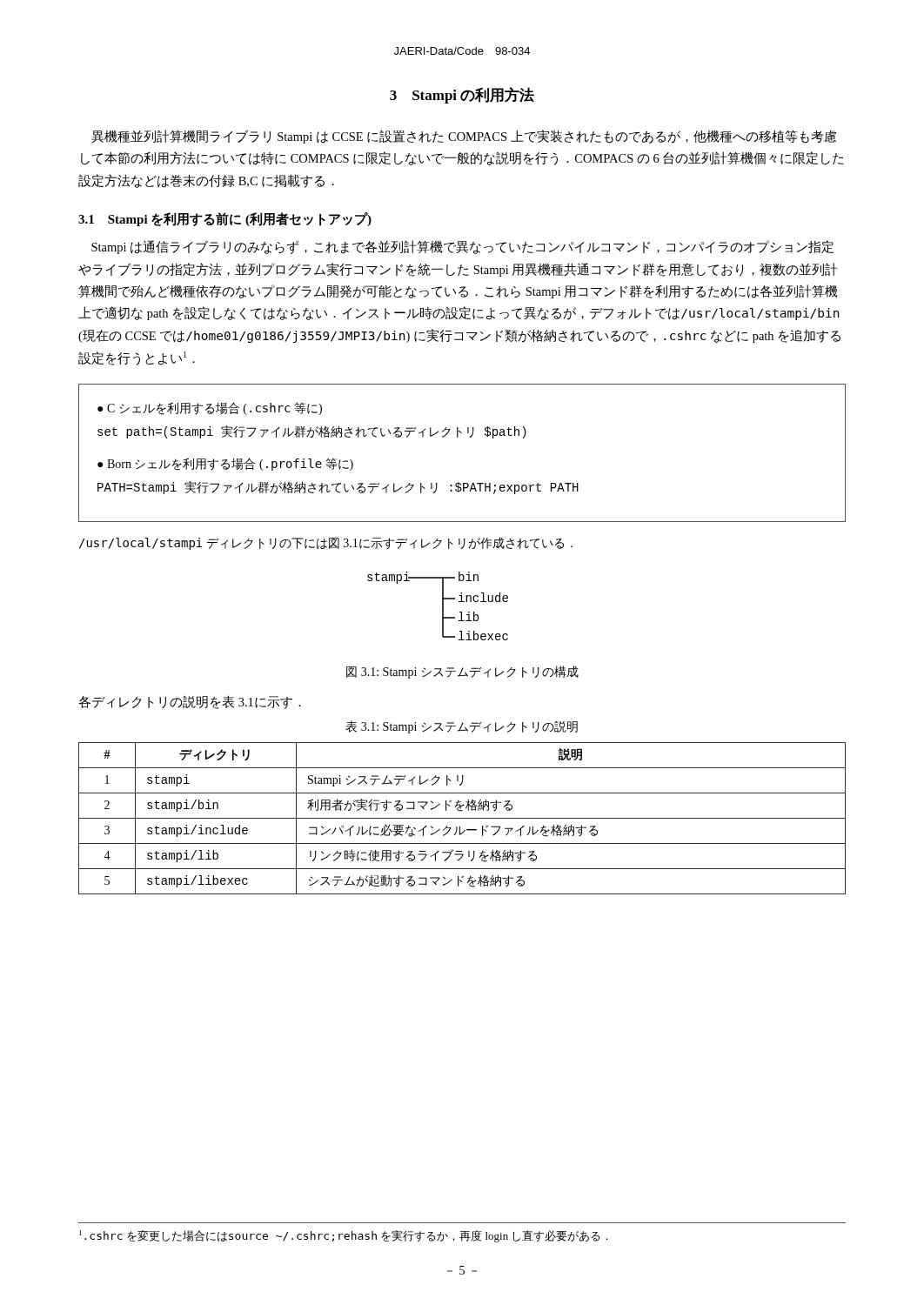This screenshot has width=924, height=1305.
Task: Click on the text that says "/usr/local/stampi ディレクトリの下には図 3.1に示すディレクトリが作成されている．"
Action: pos(328,543)
